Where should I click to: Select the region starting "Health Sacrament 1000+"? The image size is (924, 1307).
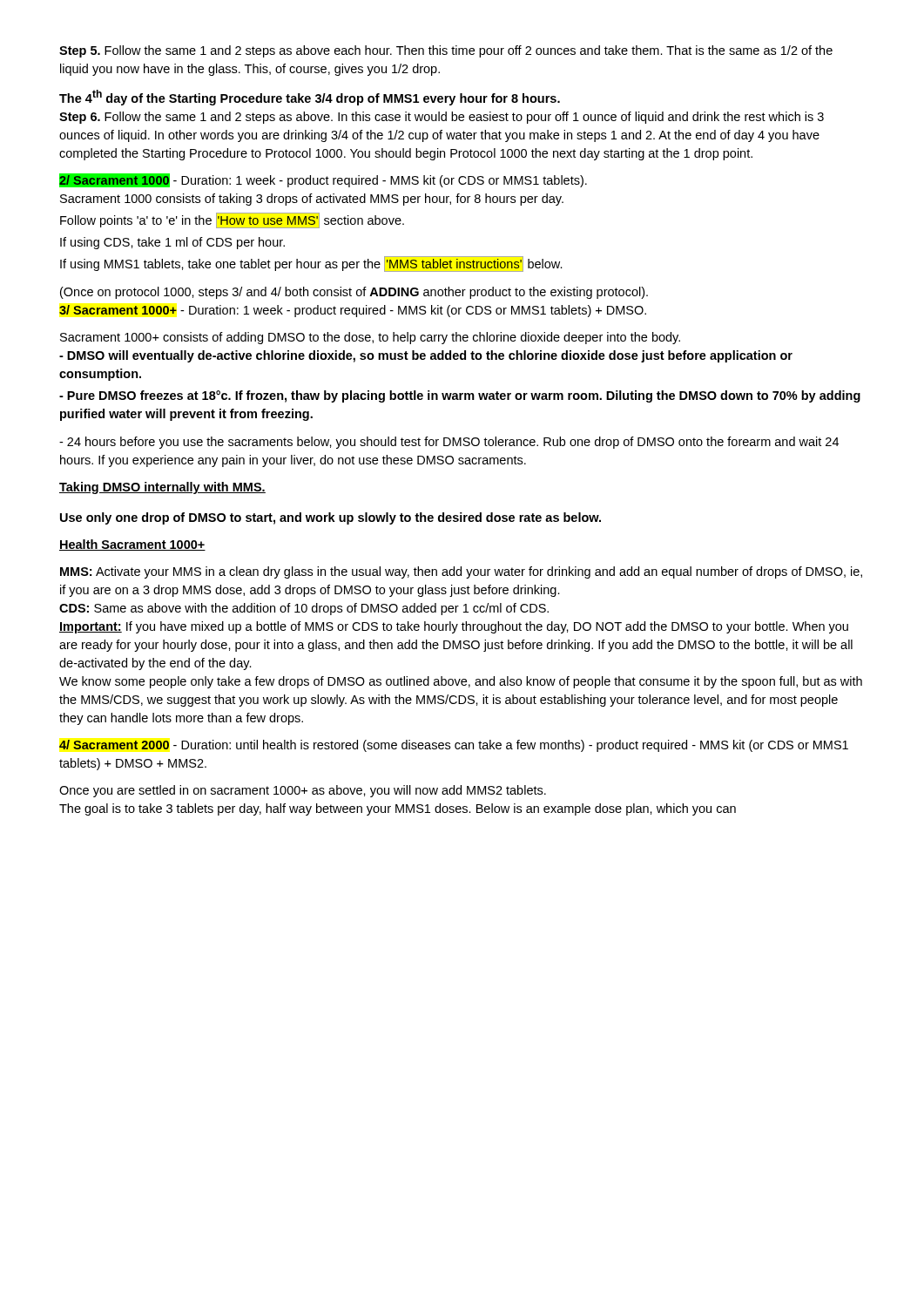pos(132,545)
